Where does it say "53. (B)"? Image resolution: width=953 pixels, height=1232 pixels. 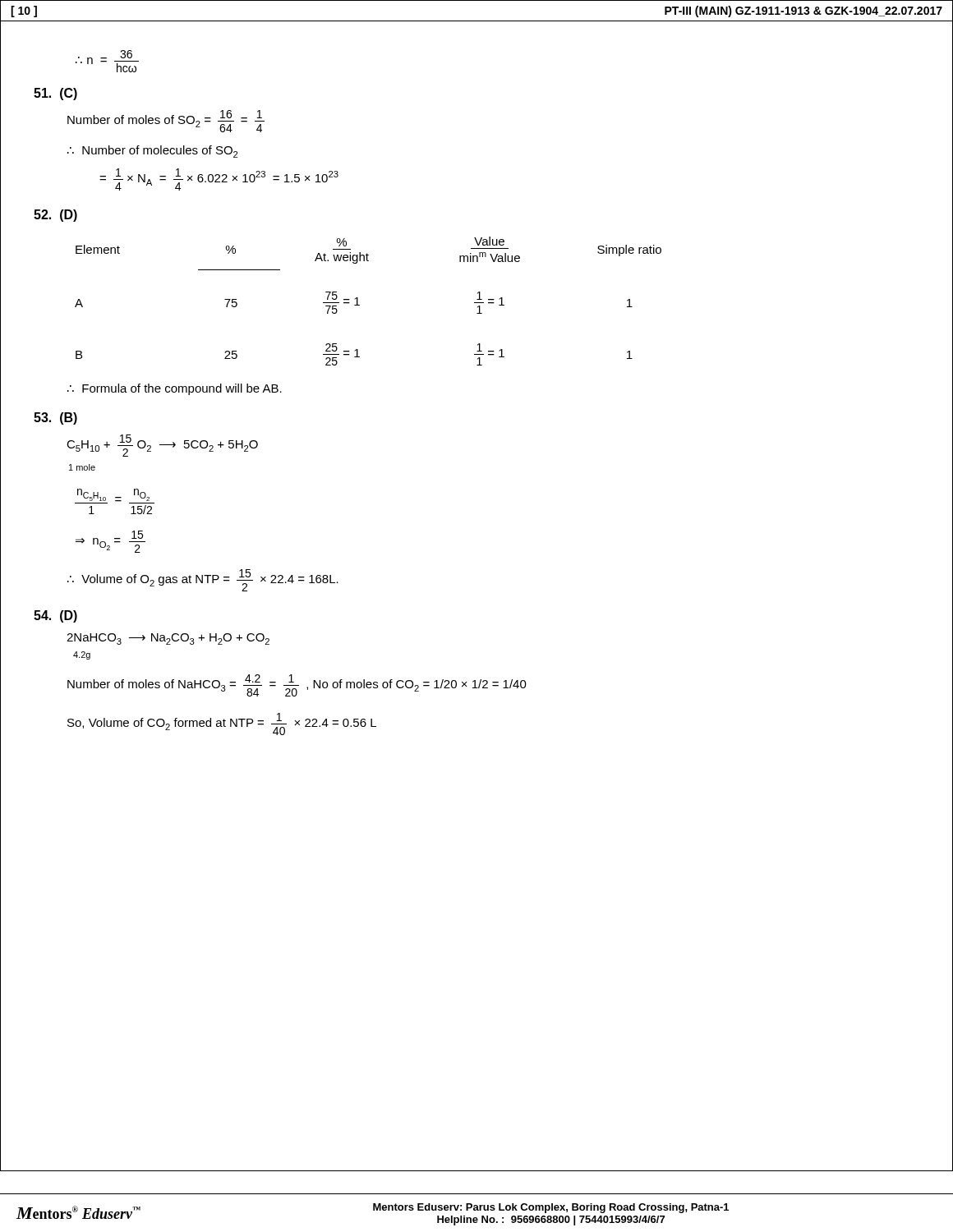56,418
